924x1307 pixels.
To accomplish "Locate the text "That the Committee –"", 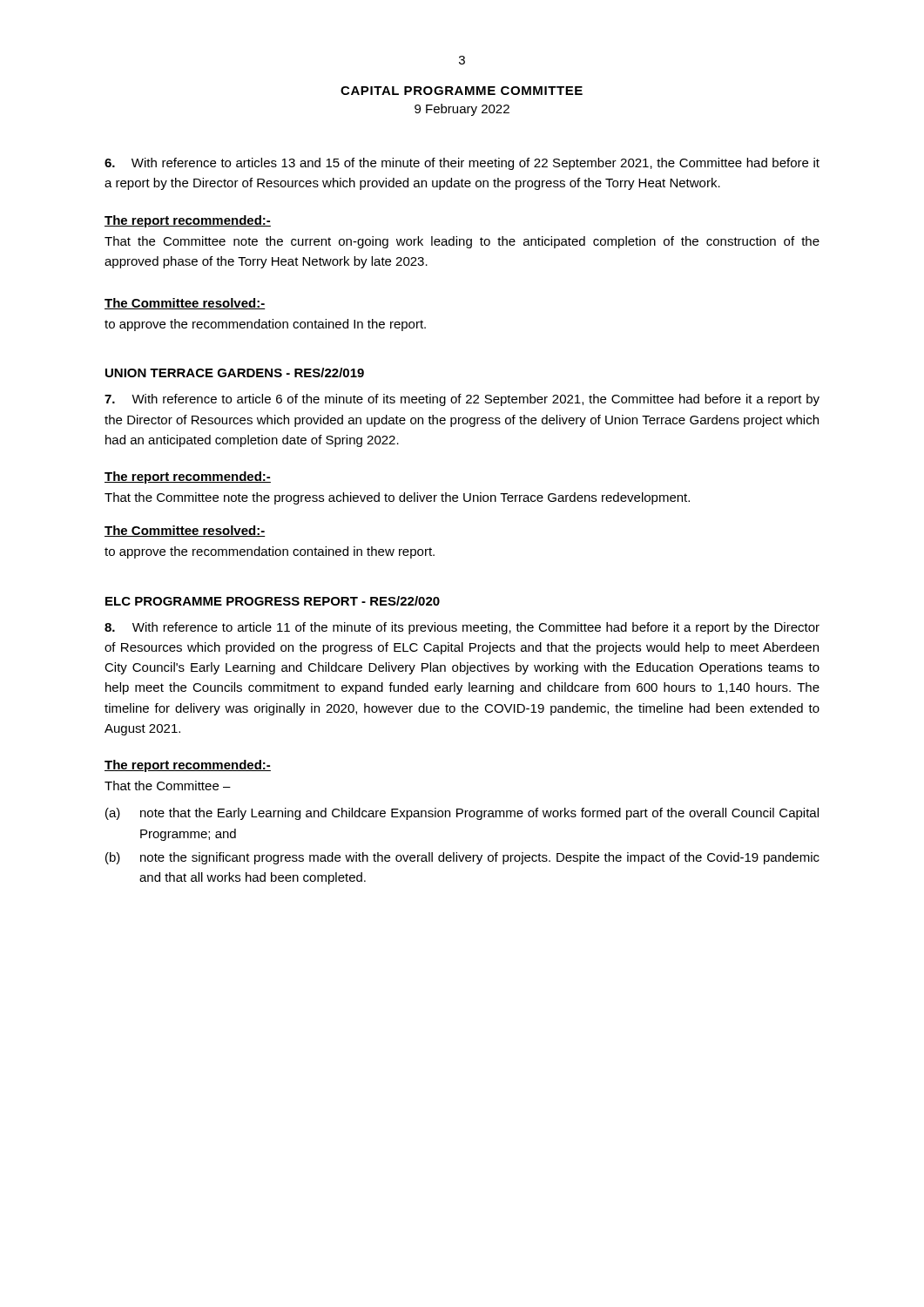I will (167, 786).
